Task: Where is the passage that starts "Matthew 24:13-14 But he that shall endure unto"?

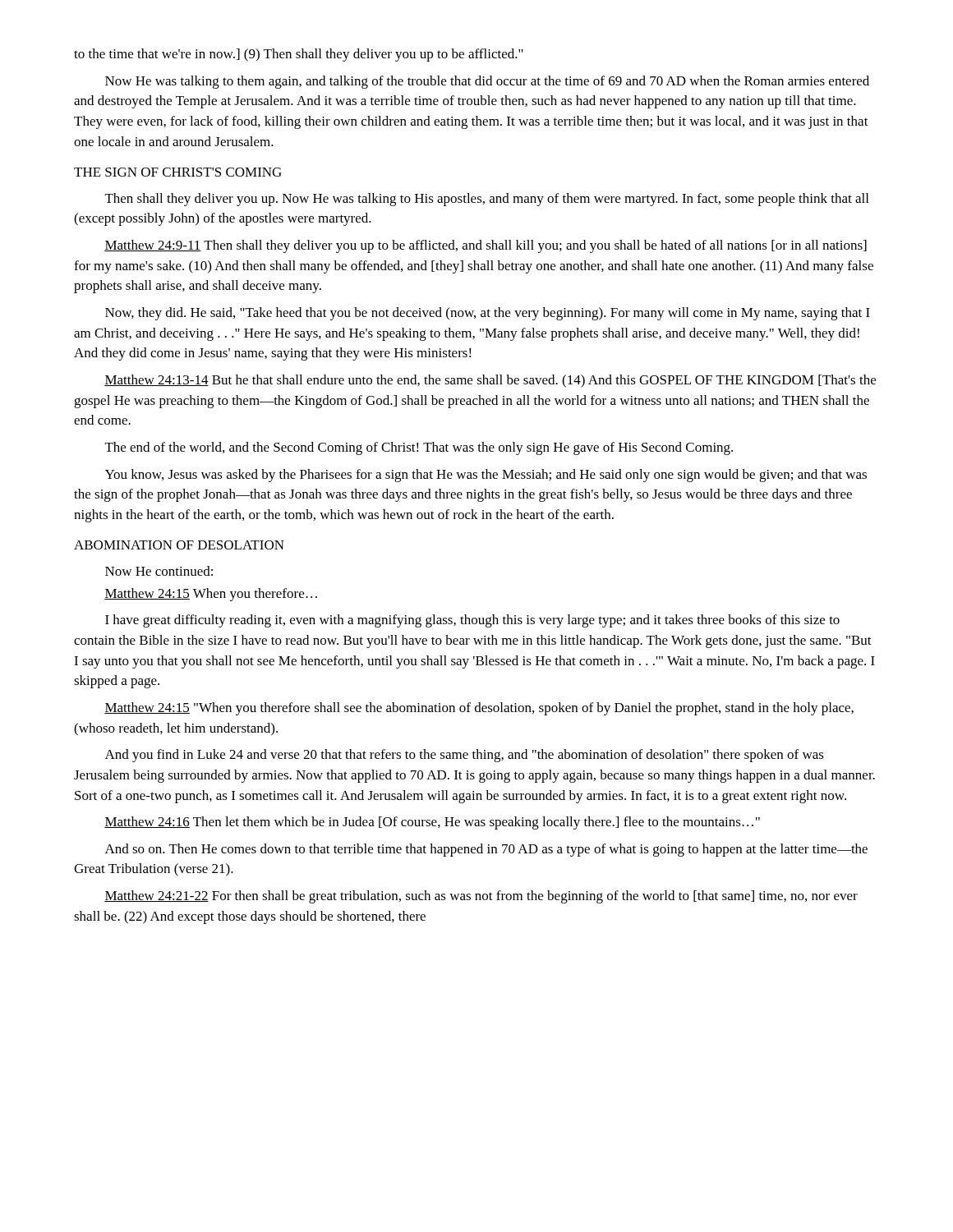Action: click(x=476, y=401)
